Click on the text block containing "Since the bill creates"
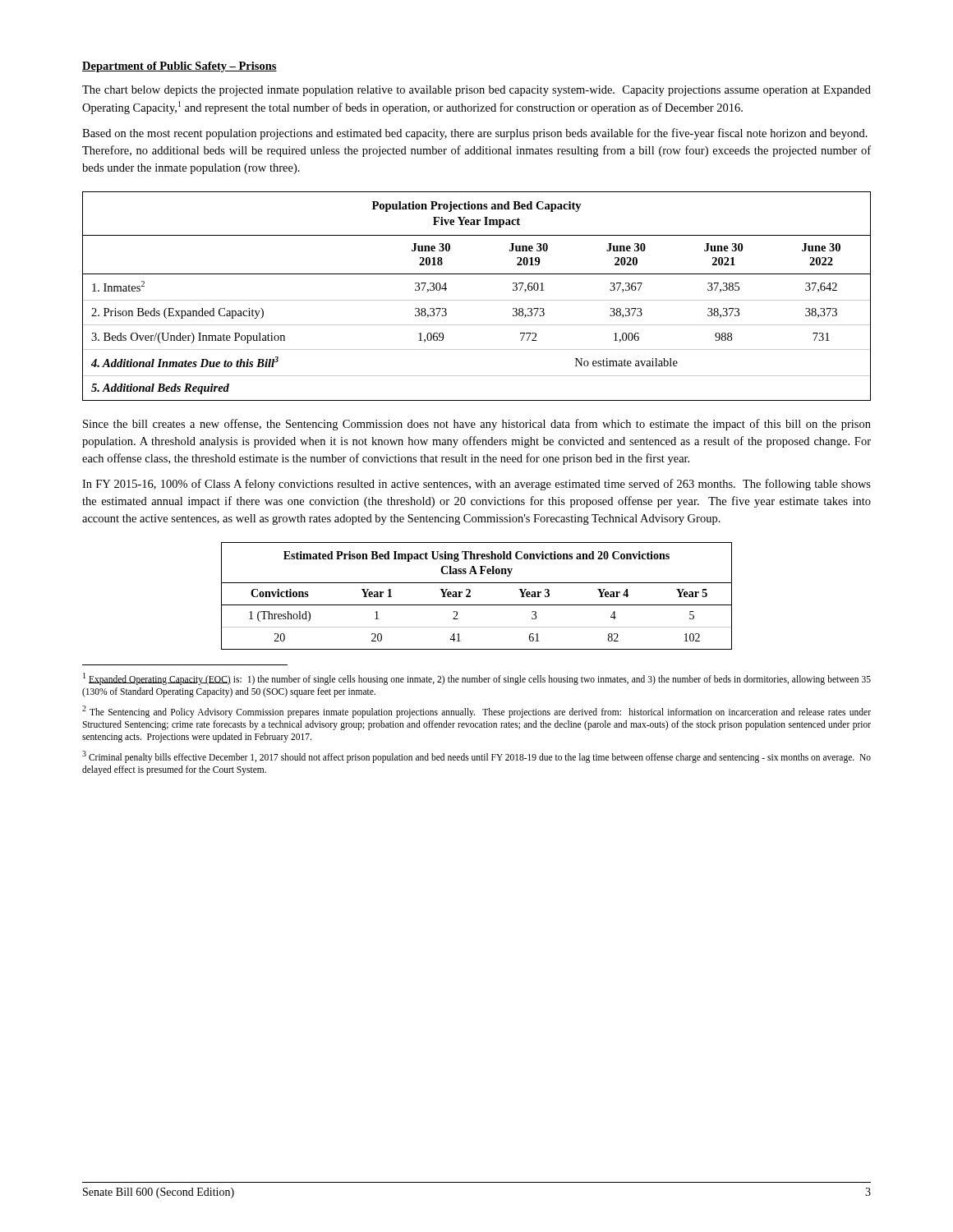This screenshot has width=953, height=1232. (x=476, y=441)
